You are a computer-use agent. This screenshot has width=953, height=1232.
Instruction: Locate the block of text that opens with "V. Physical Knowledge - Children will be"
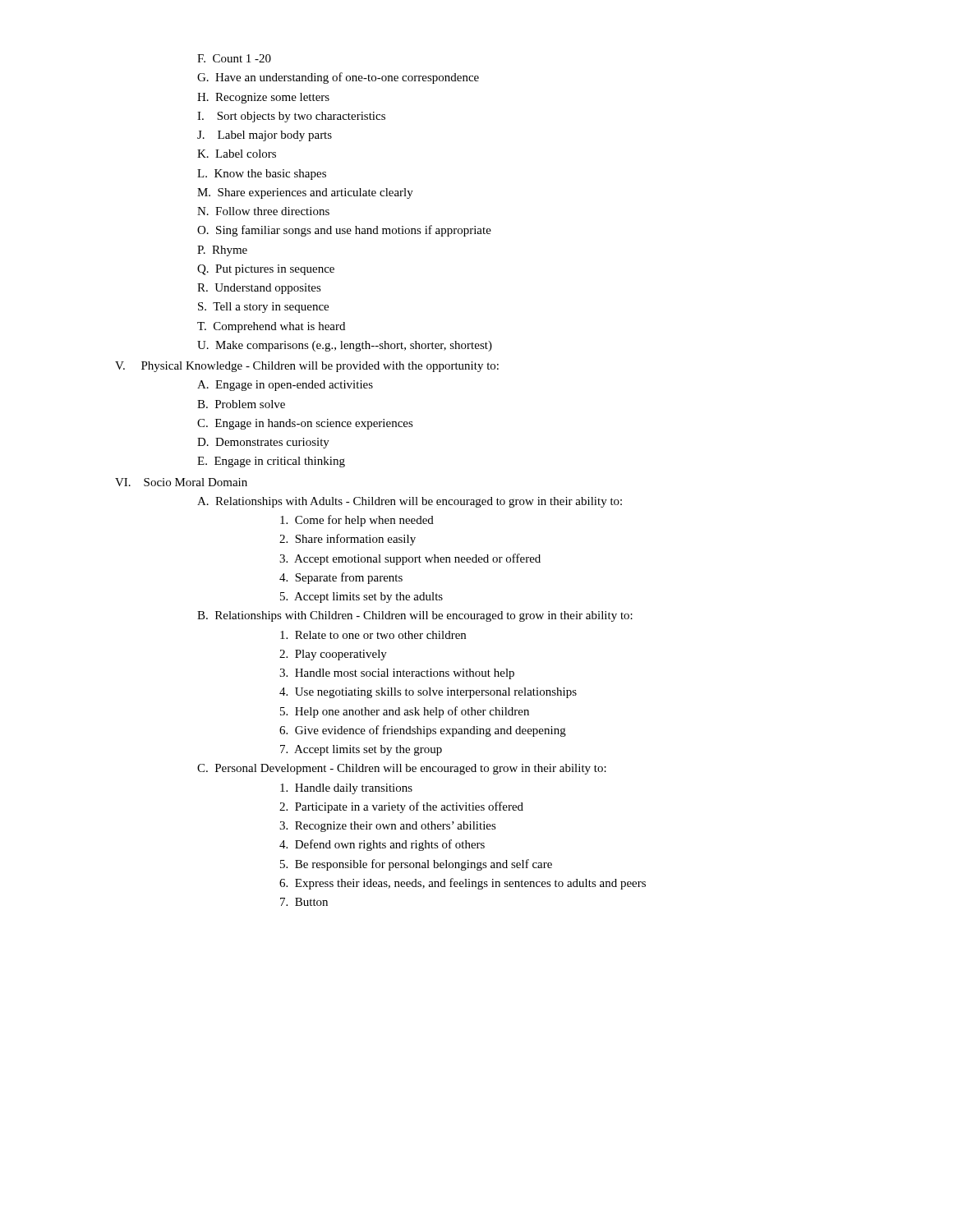307,365
